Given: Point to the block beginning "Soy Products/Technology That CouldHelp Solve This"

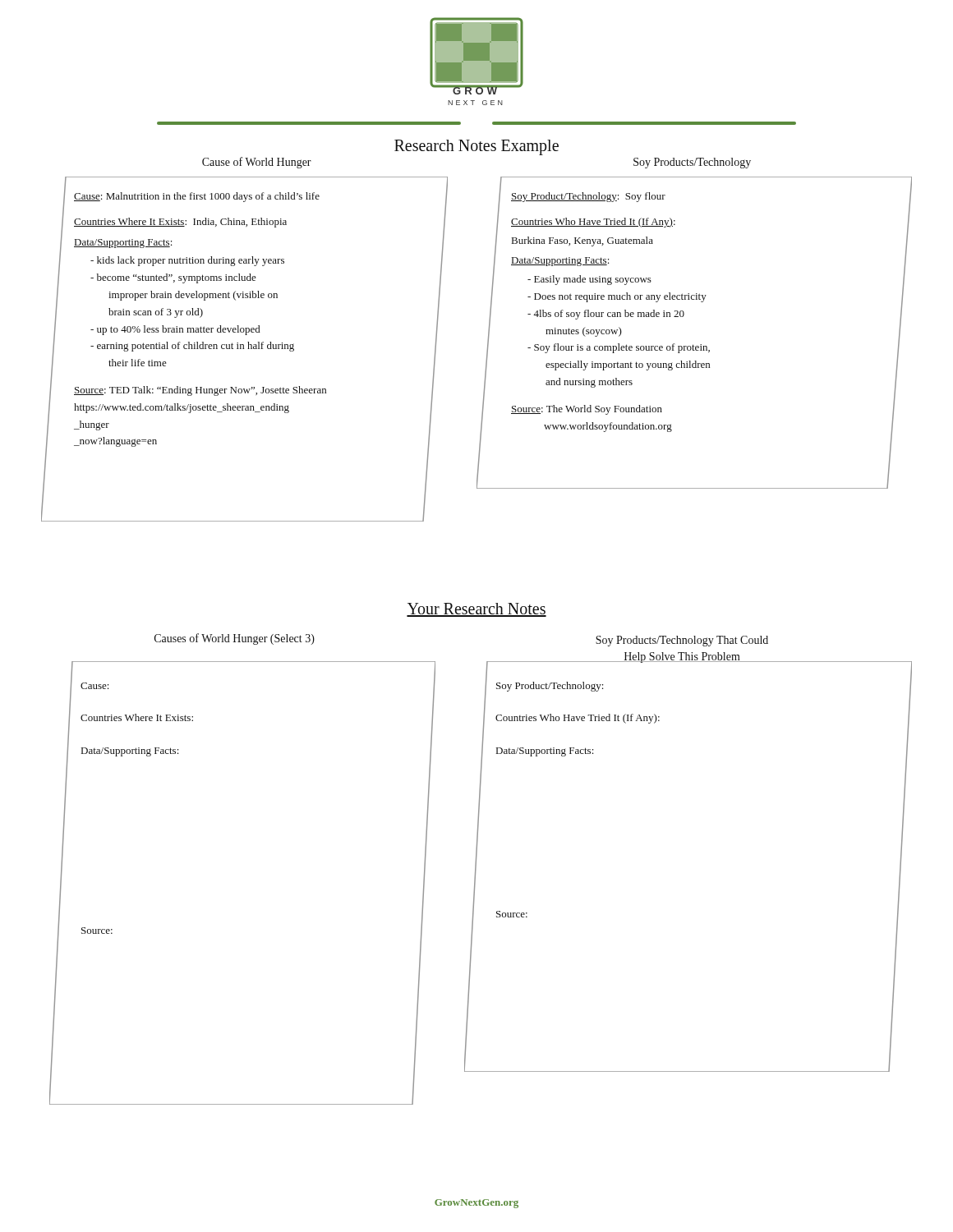Looking at the screenshot, I should [x=682, y=648].
